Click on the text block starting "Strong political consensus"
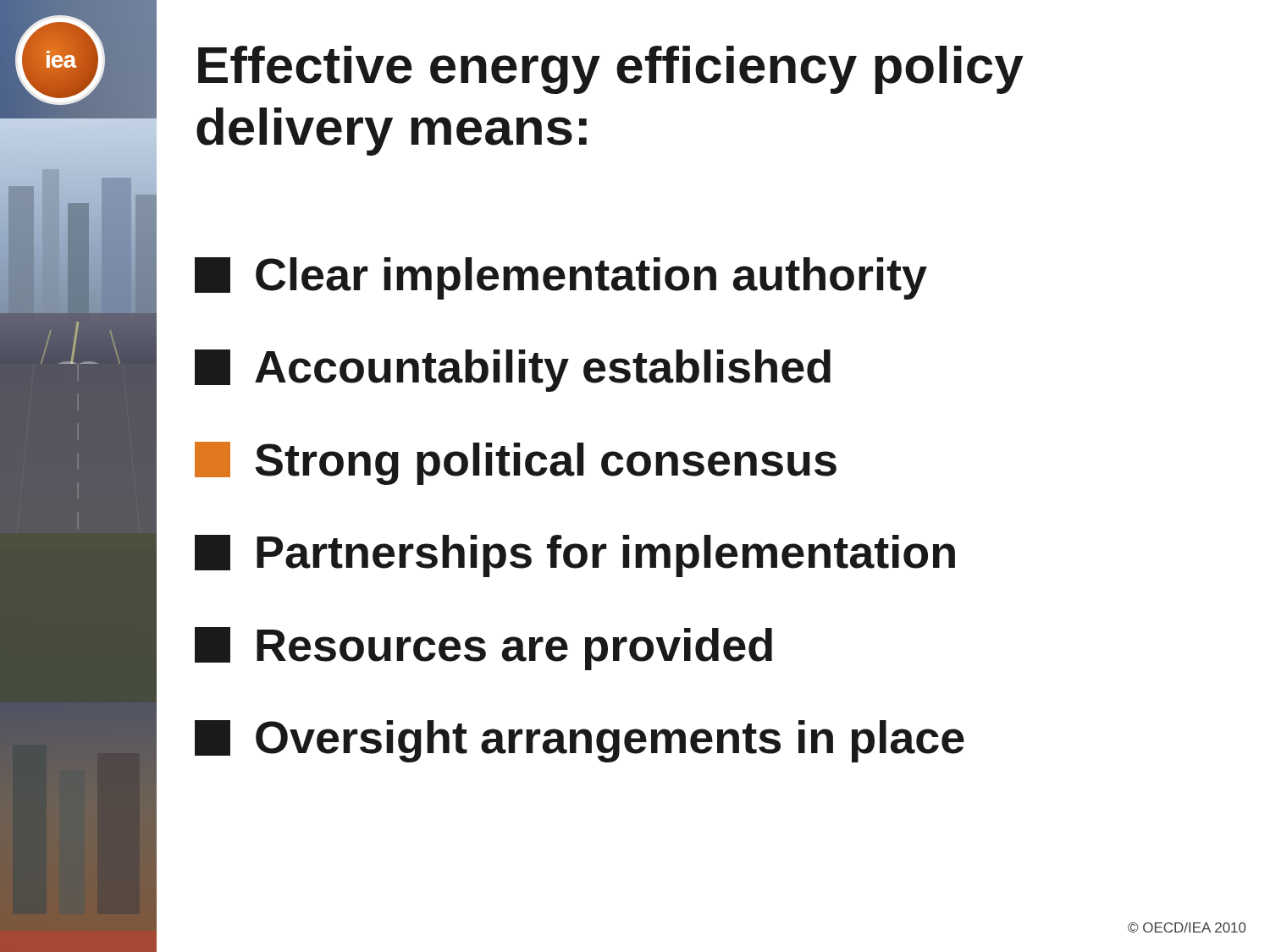Image resolution: width=1270 pixels, height=952 pixels. pos(517,460)
